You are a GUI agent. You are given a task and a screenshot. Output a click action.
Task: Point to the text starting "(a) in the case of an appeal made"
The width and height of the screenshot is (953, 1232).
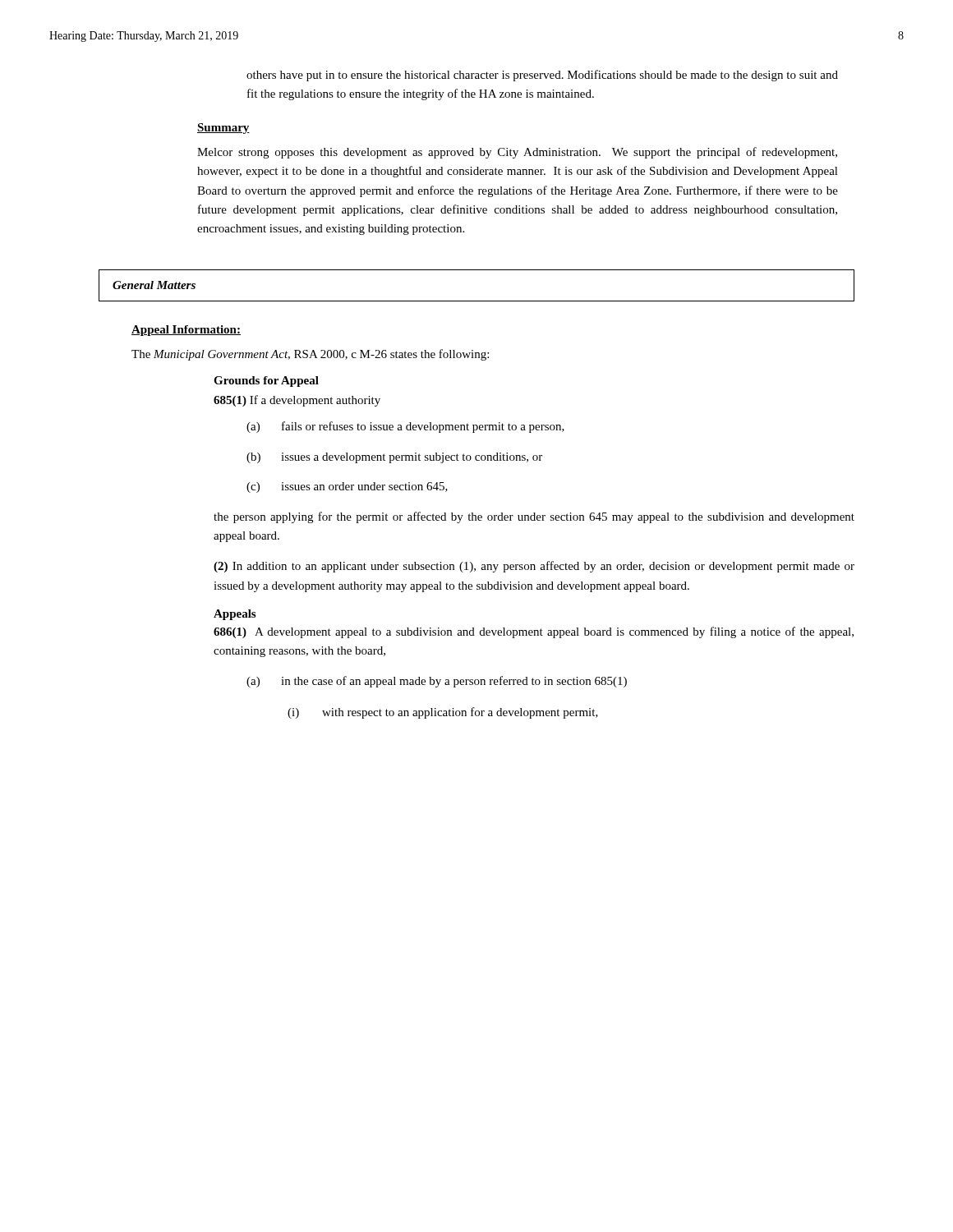click(437, 682)
